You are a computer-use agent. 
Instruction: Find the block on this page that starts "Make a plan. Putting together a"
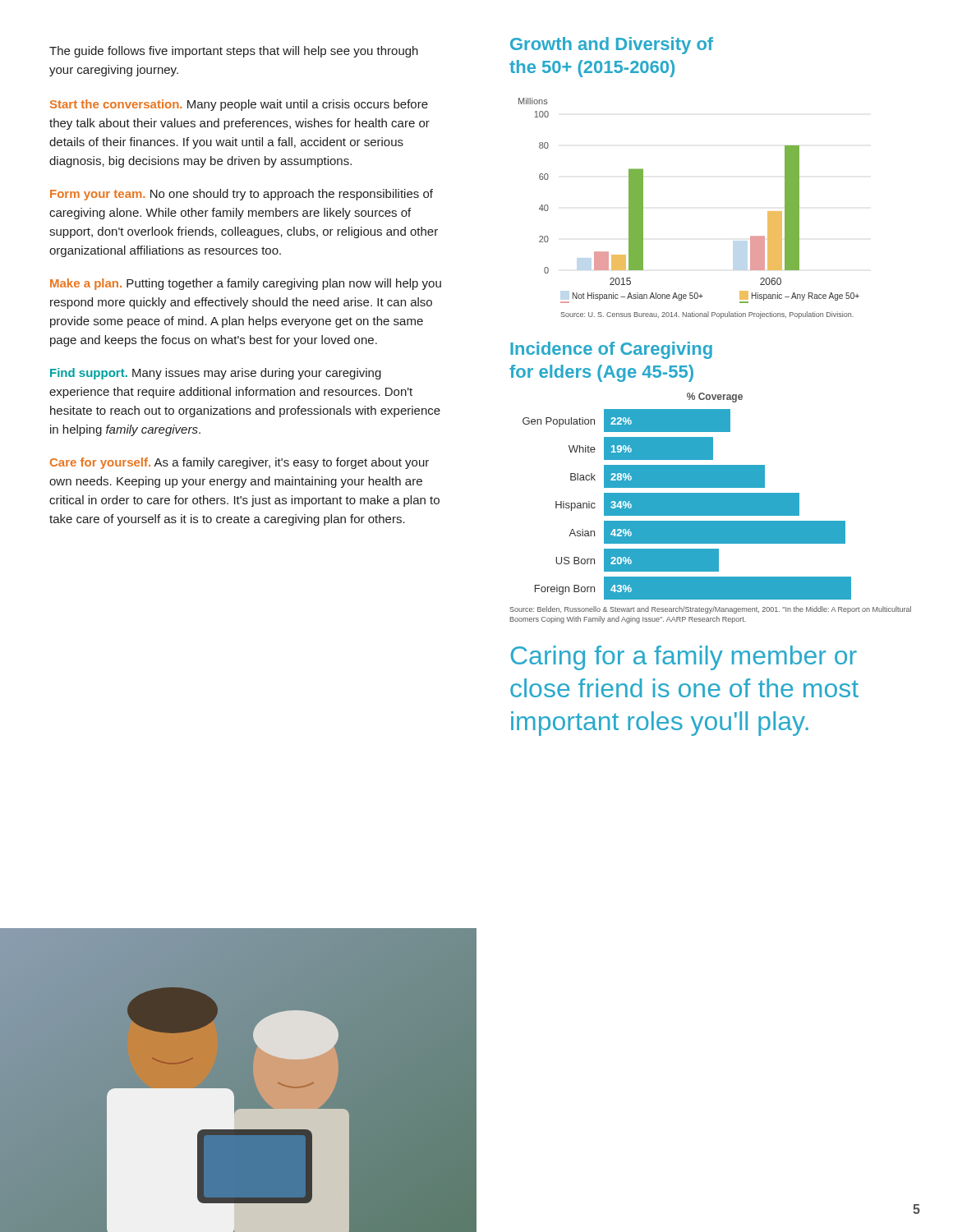point(246,311)
